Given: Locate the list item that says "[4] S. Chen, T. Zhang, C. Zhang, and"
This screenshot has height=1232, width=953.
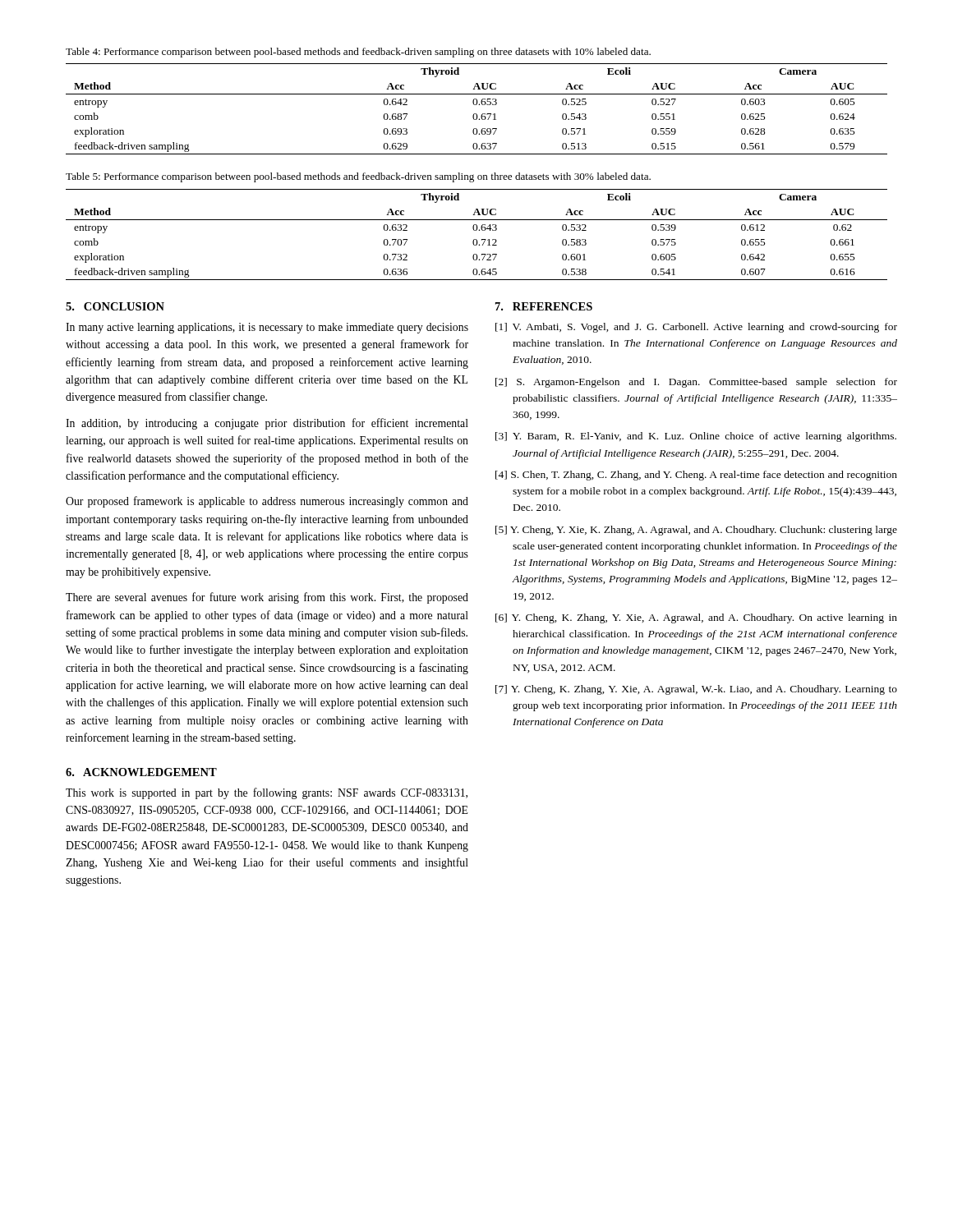Looking at the screenshot, I should (x=696, y=491).
